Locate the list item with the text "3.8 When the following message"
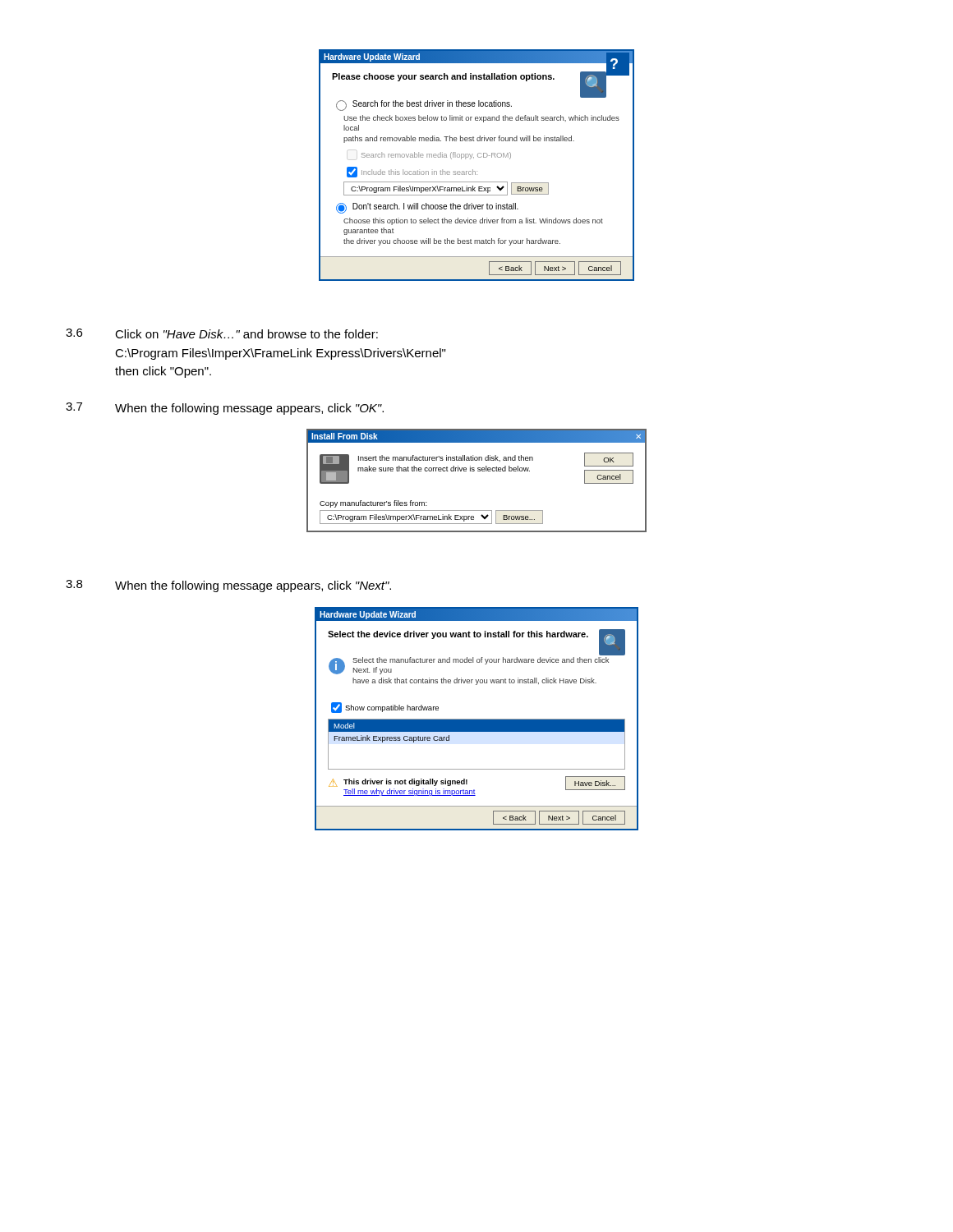This screenshot has width=953, height=1232. click(228, 586)
